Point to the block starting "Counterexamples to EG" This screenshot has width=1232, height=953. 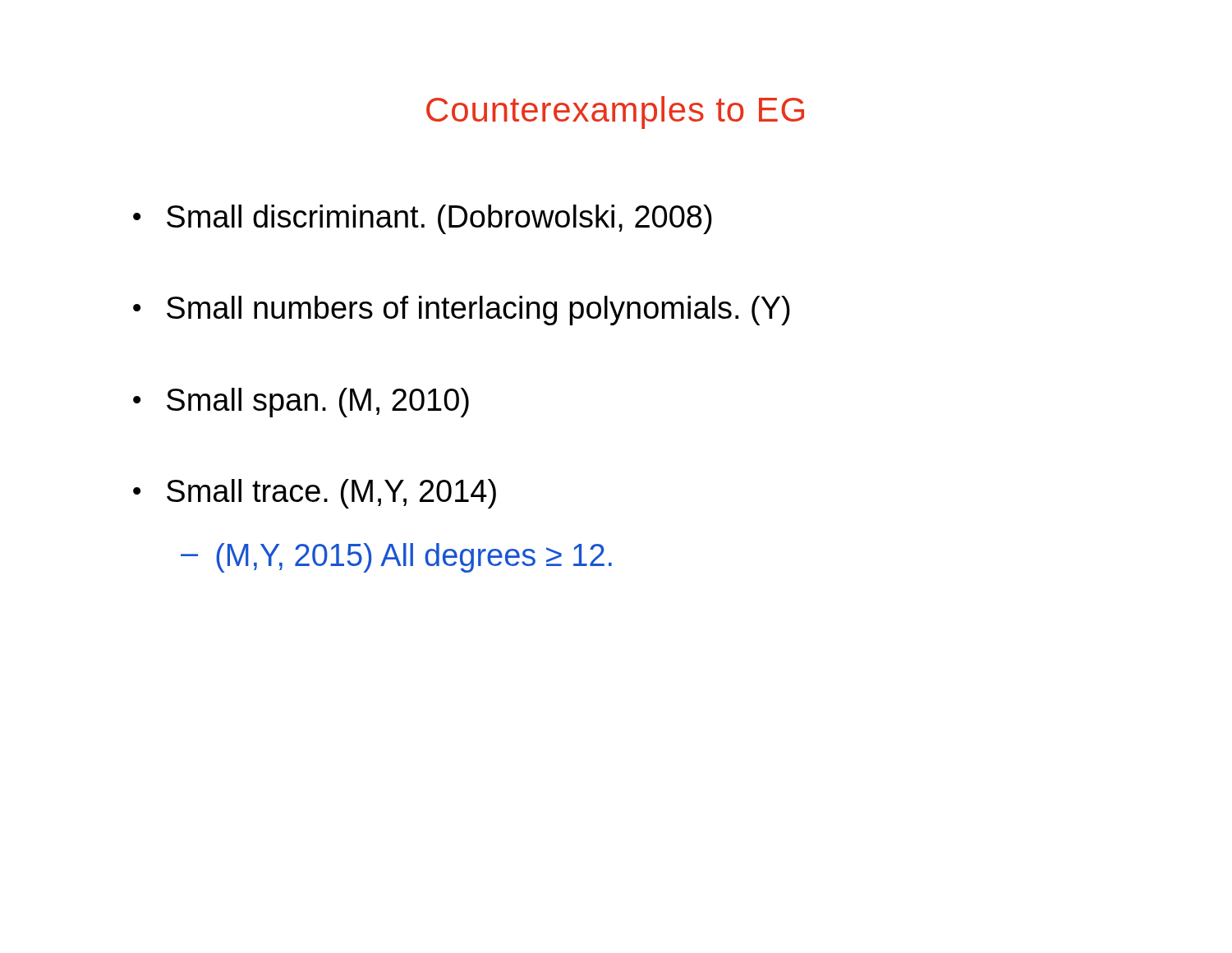(x=616, y=110)
